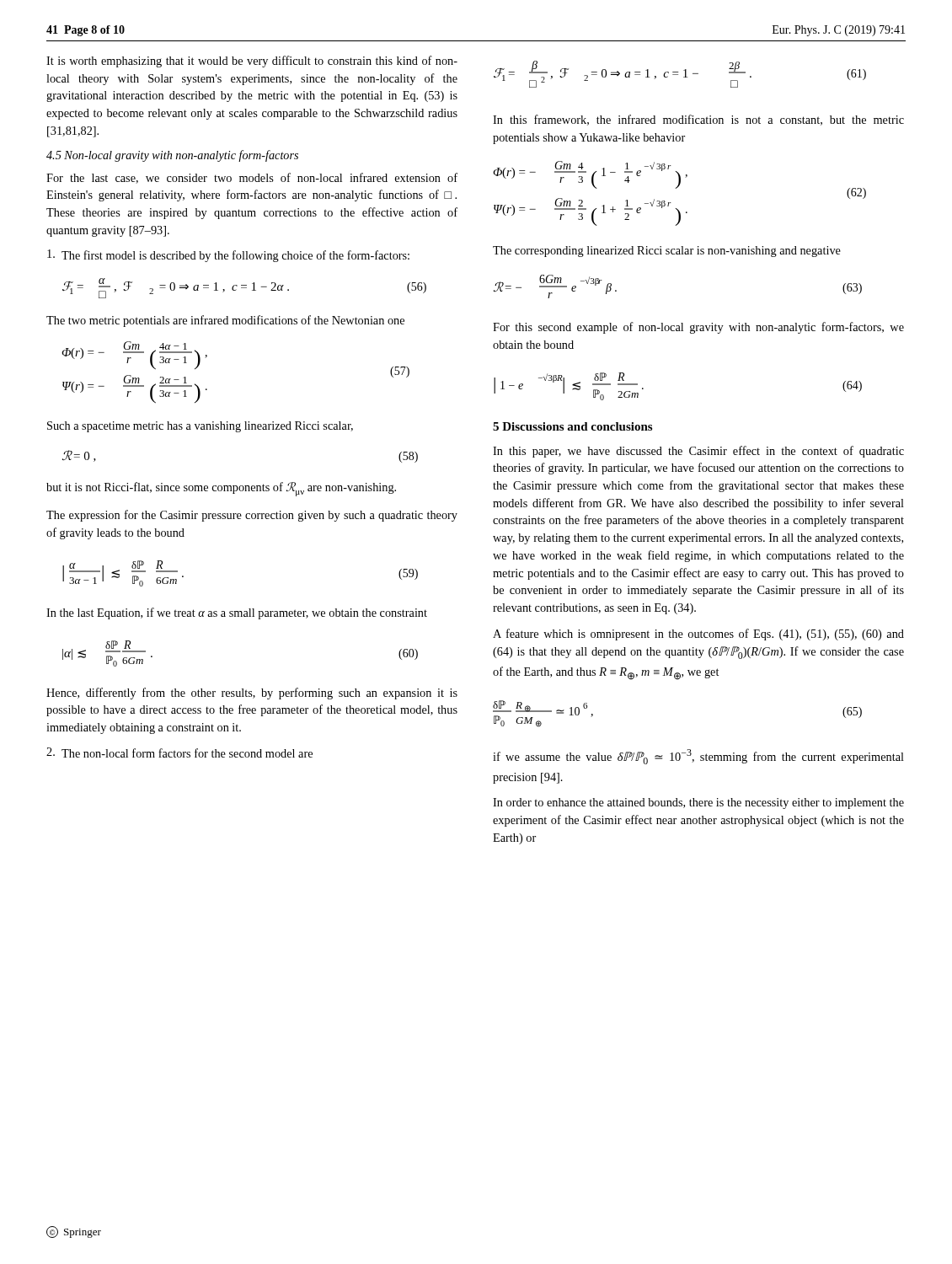Navigate to the text block starting "5 Discussions and conclusions"
The width and height of the screenshot is (952, 1264).
[573, 426]
